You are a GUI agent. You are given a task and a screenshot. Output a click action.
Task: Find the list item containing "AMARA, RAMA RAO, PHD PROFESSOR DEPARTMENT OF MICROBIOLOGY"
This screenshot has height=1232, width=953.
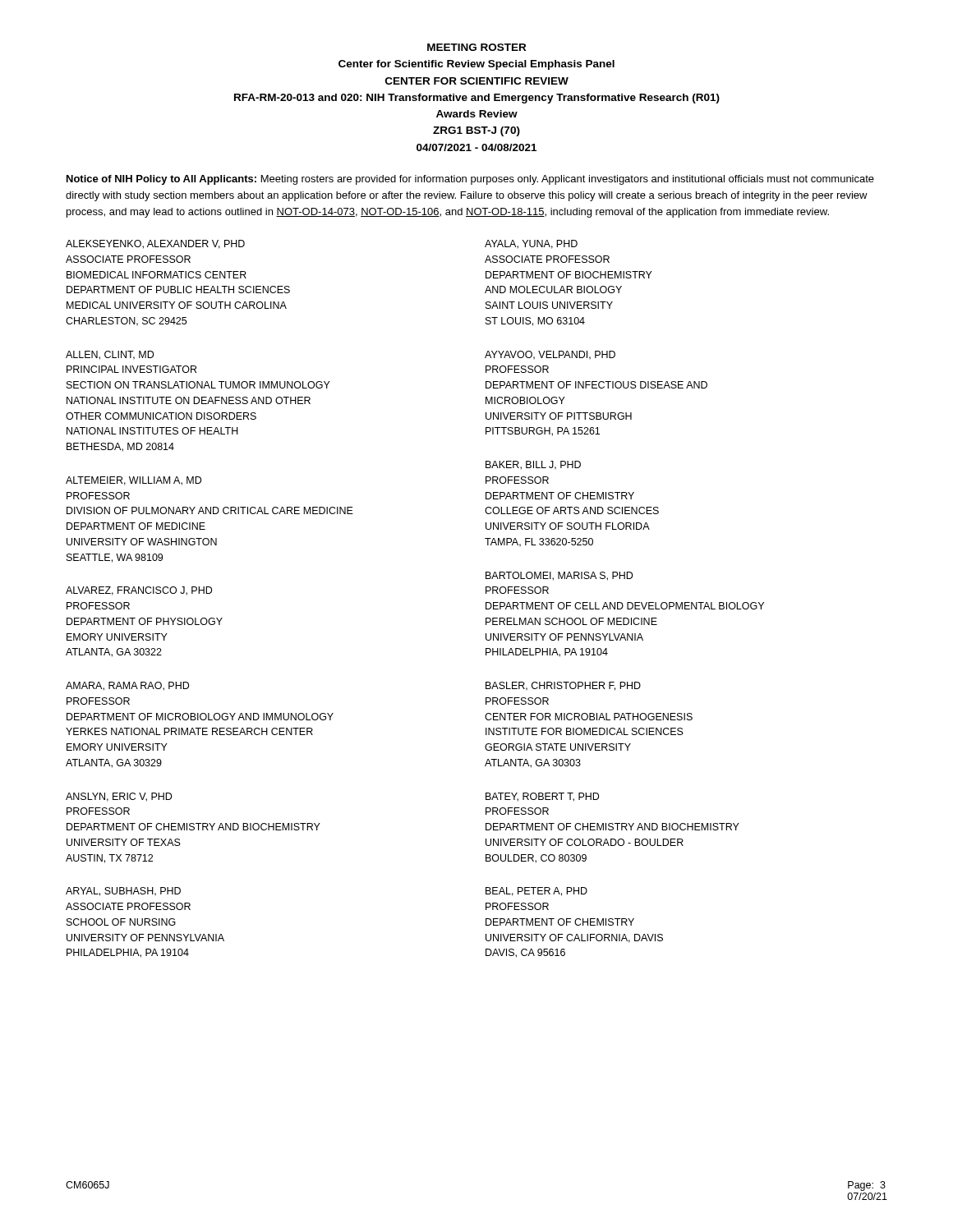(x=200, y=724)
